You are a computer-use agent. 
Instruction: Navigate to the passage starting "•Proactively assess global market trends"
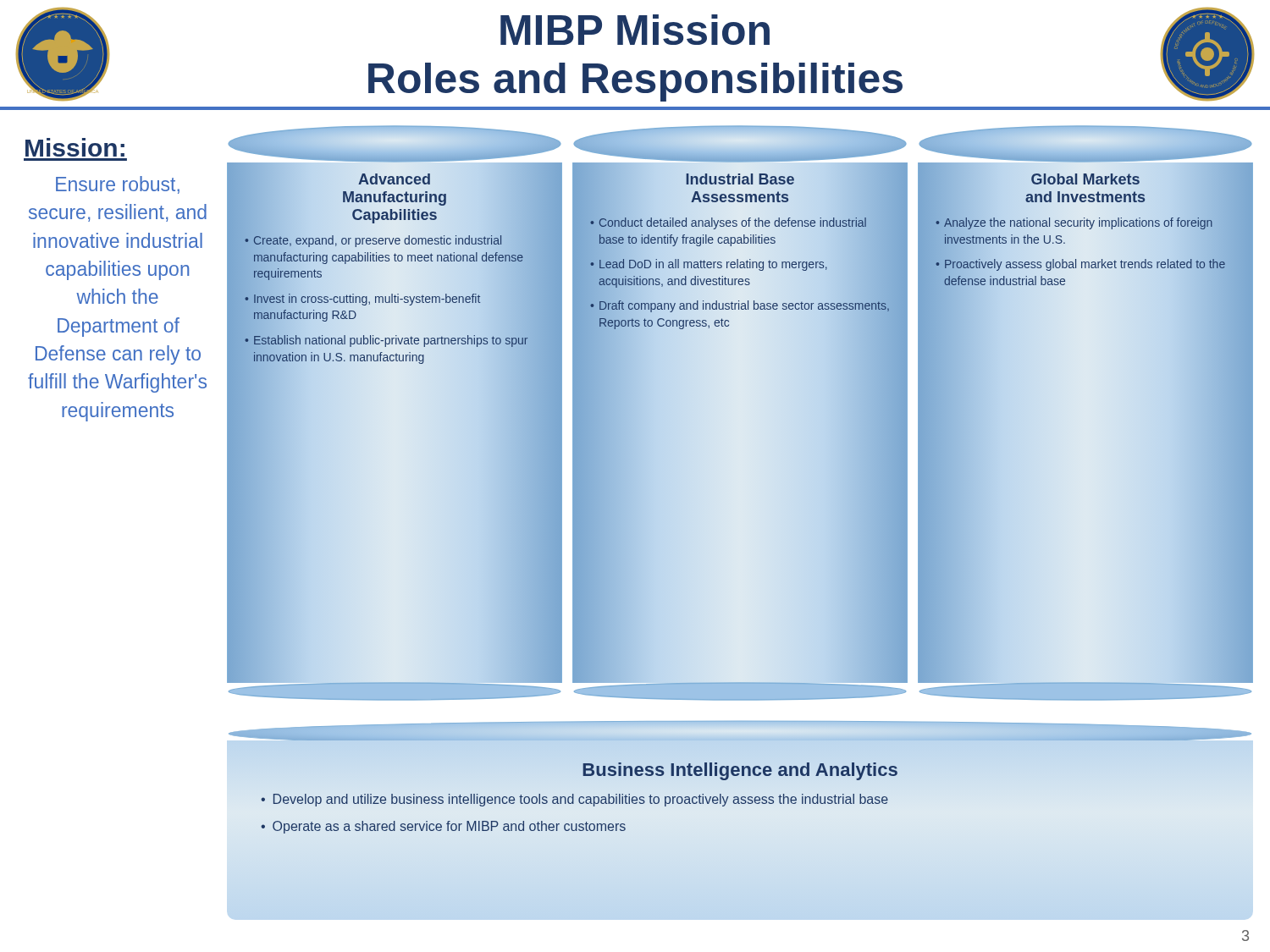pyautogui.click(x=1085, y=273)
